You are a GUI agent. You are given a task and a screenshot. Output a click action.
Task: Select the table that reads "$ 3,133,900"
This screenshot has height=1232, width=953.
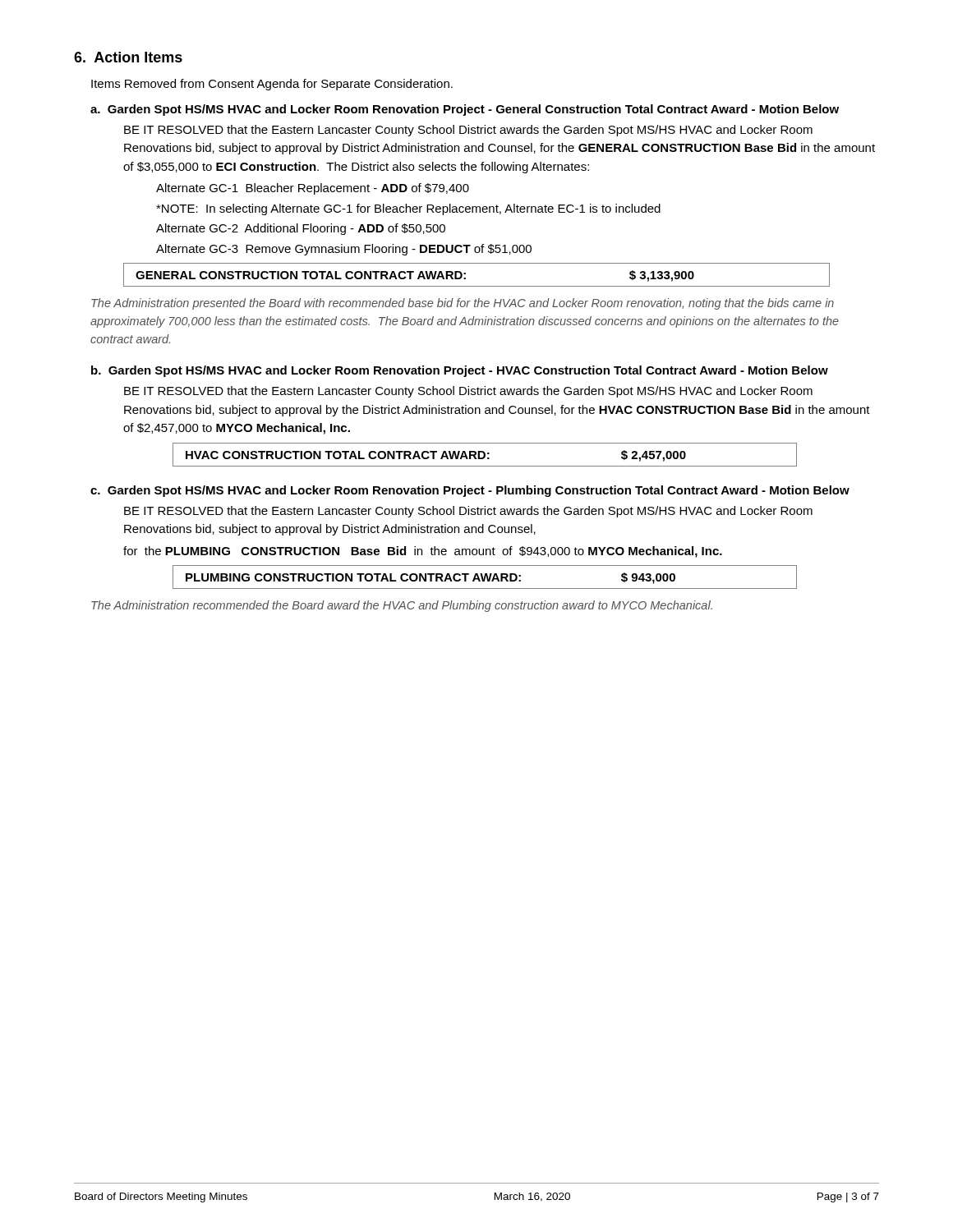pyautogui.click(x=501, y=275)
